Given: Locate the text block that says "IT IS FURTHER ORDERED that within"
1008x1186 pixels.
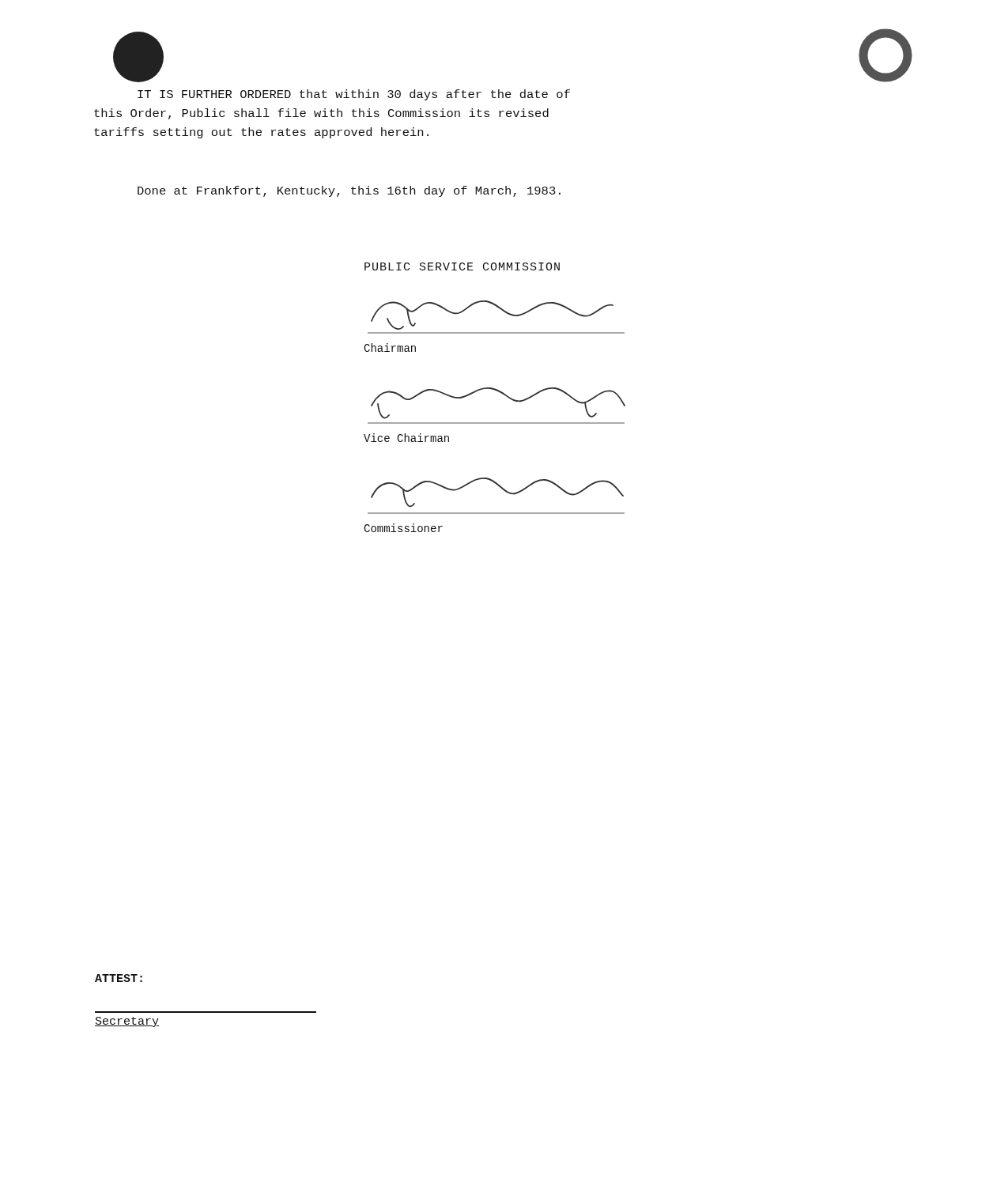Looking at the screenshot, I should point(512,114).
